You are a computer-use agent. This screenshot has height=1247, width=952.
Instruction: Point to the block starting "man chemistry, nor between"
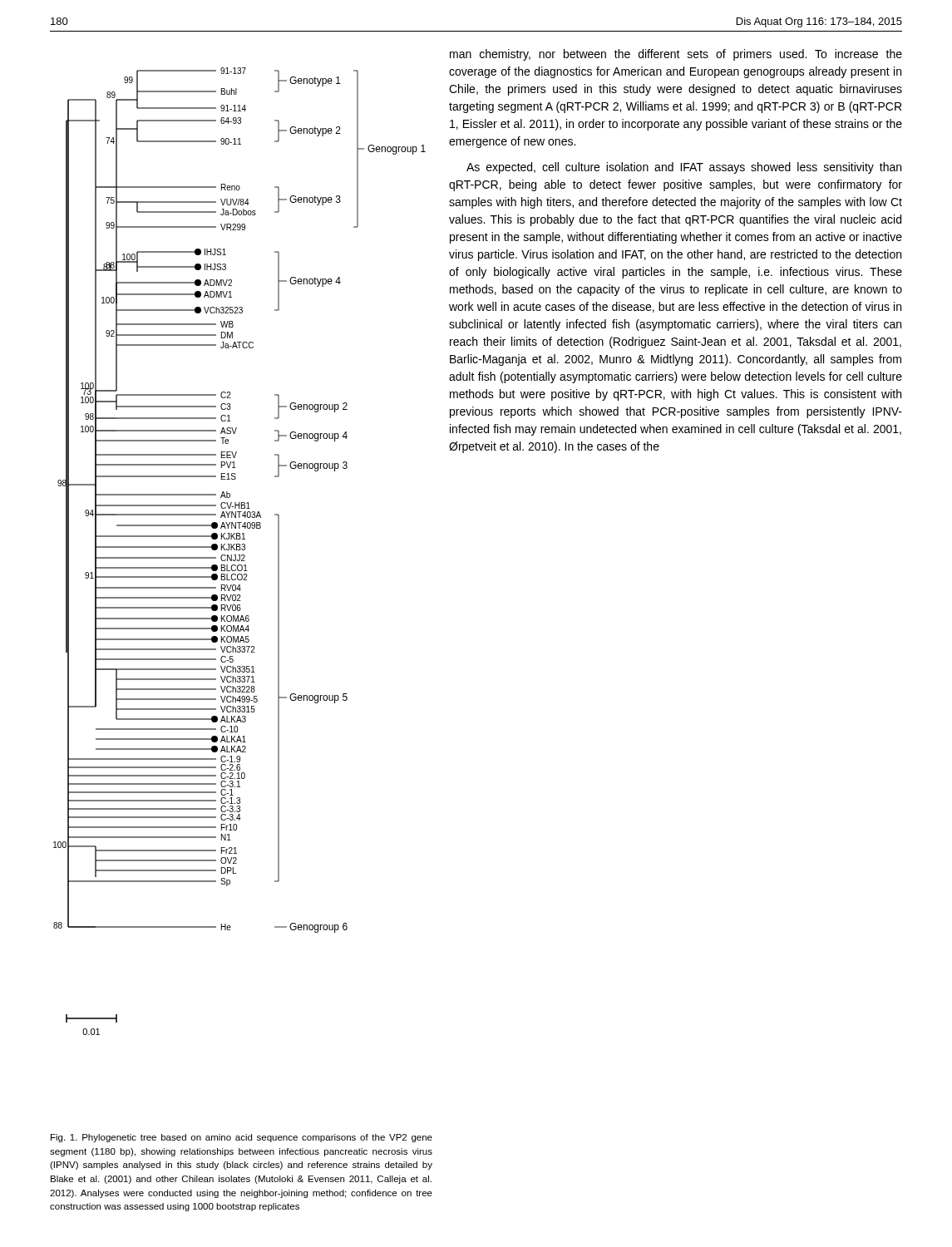pos(676,251)
